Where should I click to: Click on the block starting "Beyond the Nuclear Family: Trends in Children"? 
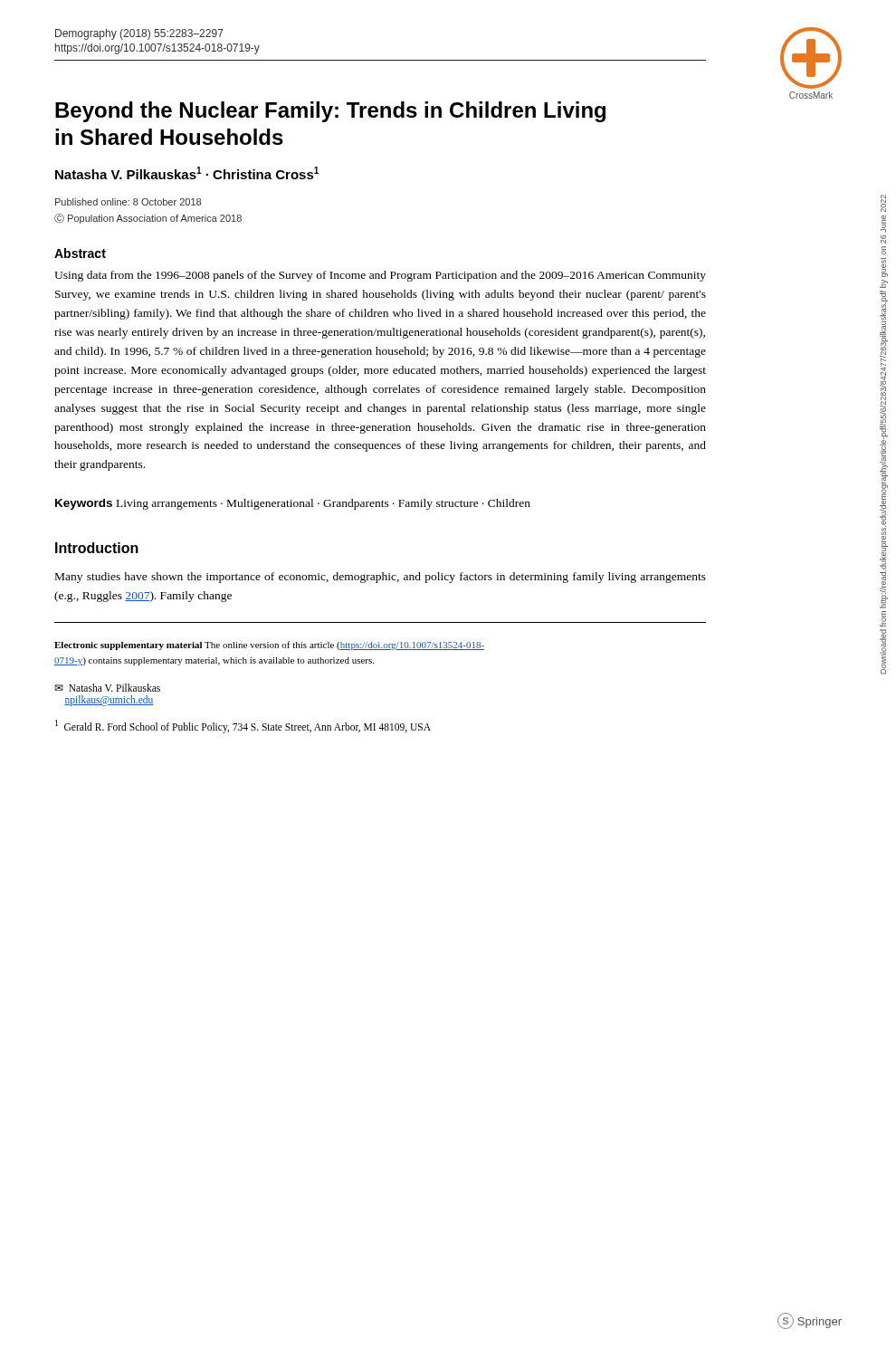380,124
